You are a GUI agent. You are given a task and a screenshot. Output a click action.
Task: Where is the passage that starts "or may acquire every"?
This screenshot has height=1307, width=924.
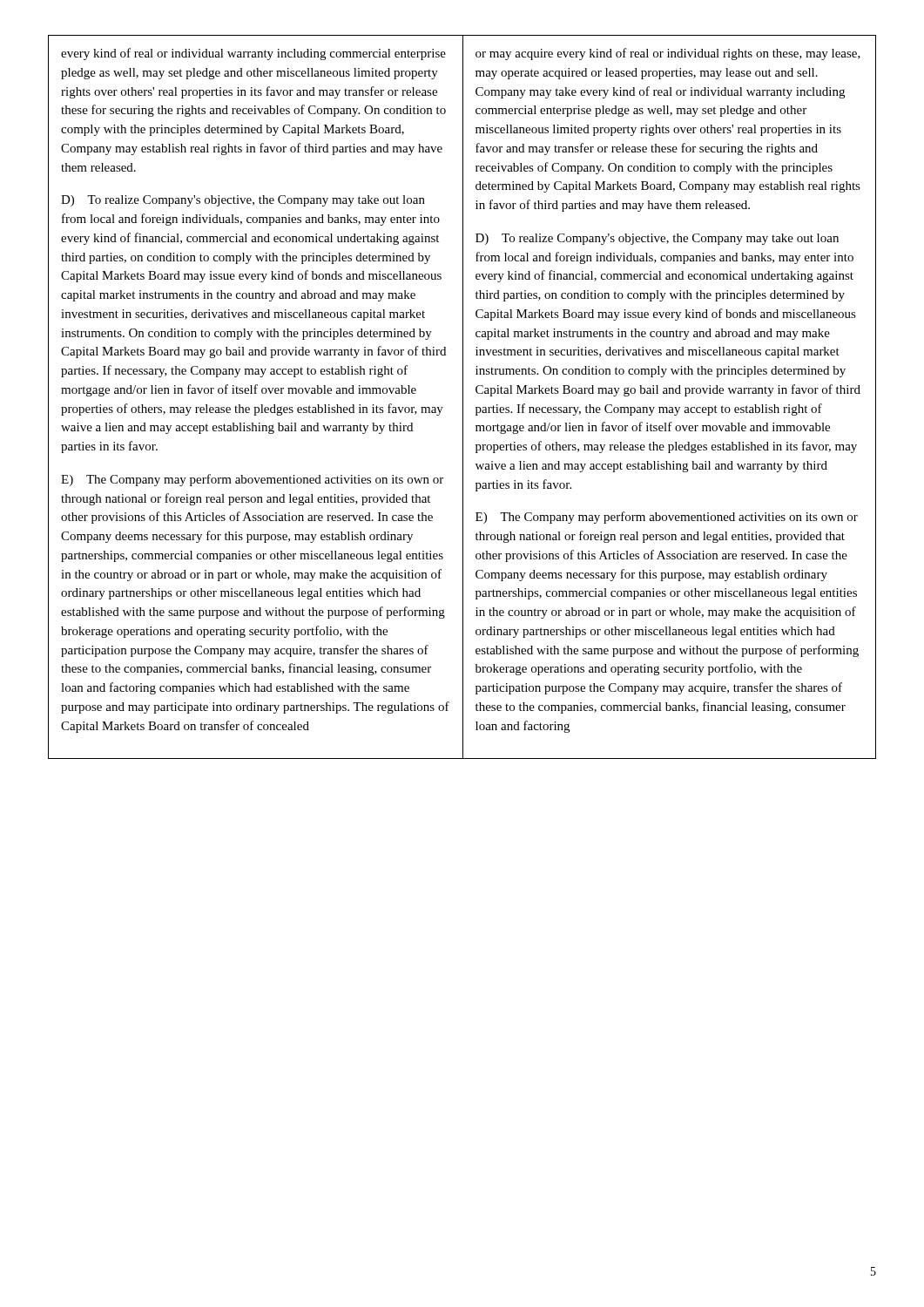pyautogui.click(x=668, y=129)
